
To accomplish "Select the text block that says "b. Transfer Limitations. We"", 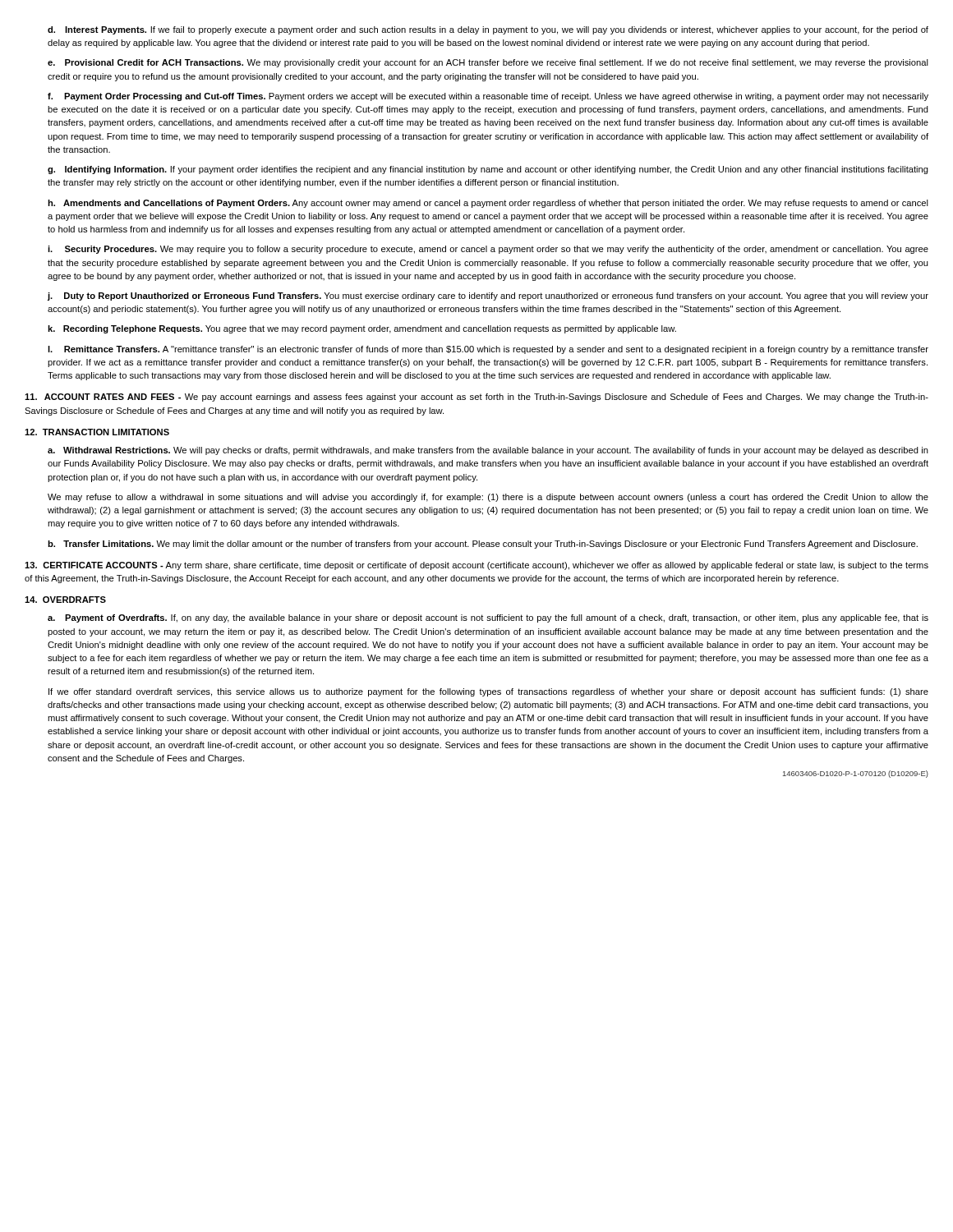I will (x=483, y=543).
